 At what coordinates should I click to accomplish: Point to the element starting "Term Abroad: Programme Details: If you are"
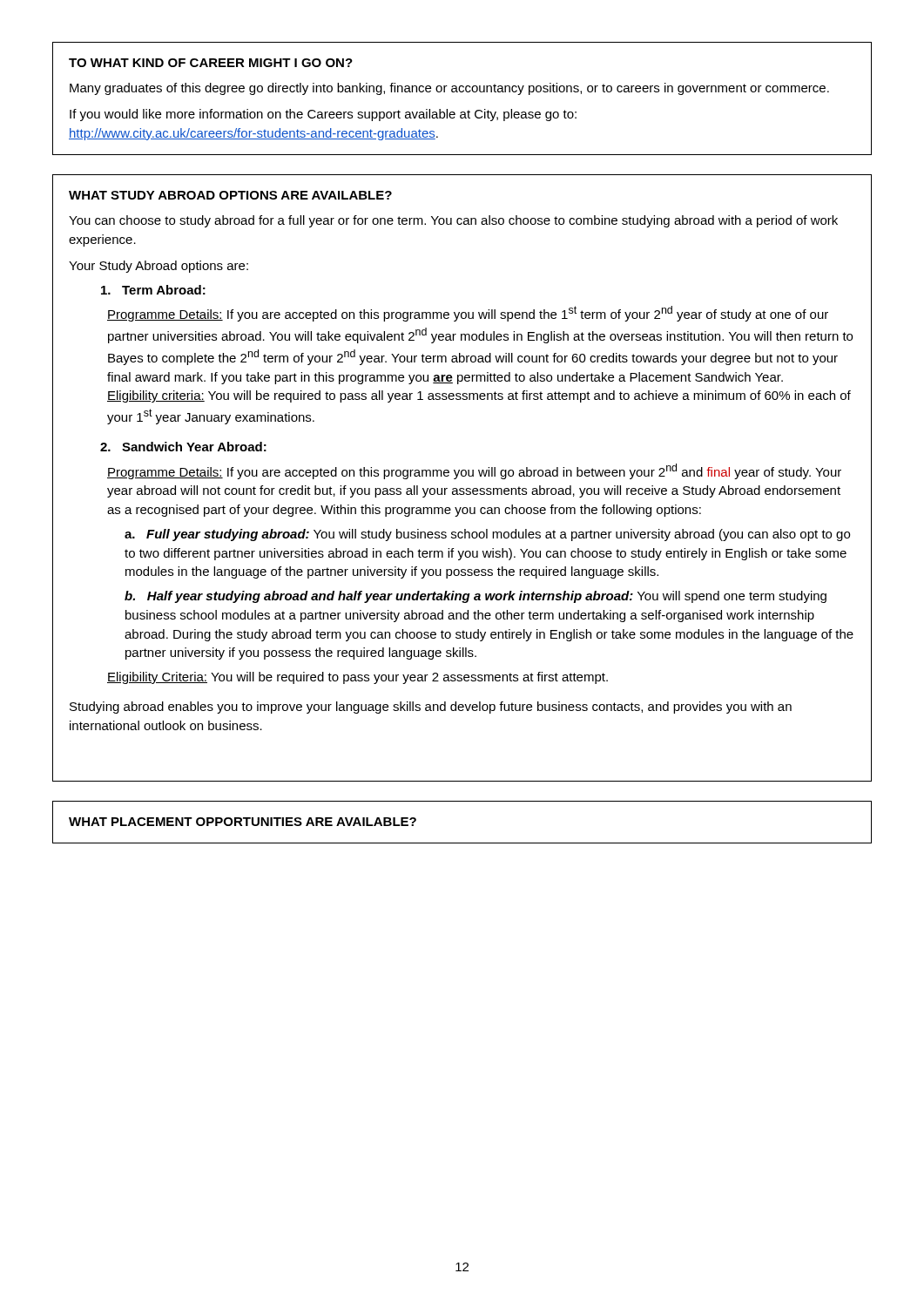tap(478, 353)
